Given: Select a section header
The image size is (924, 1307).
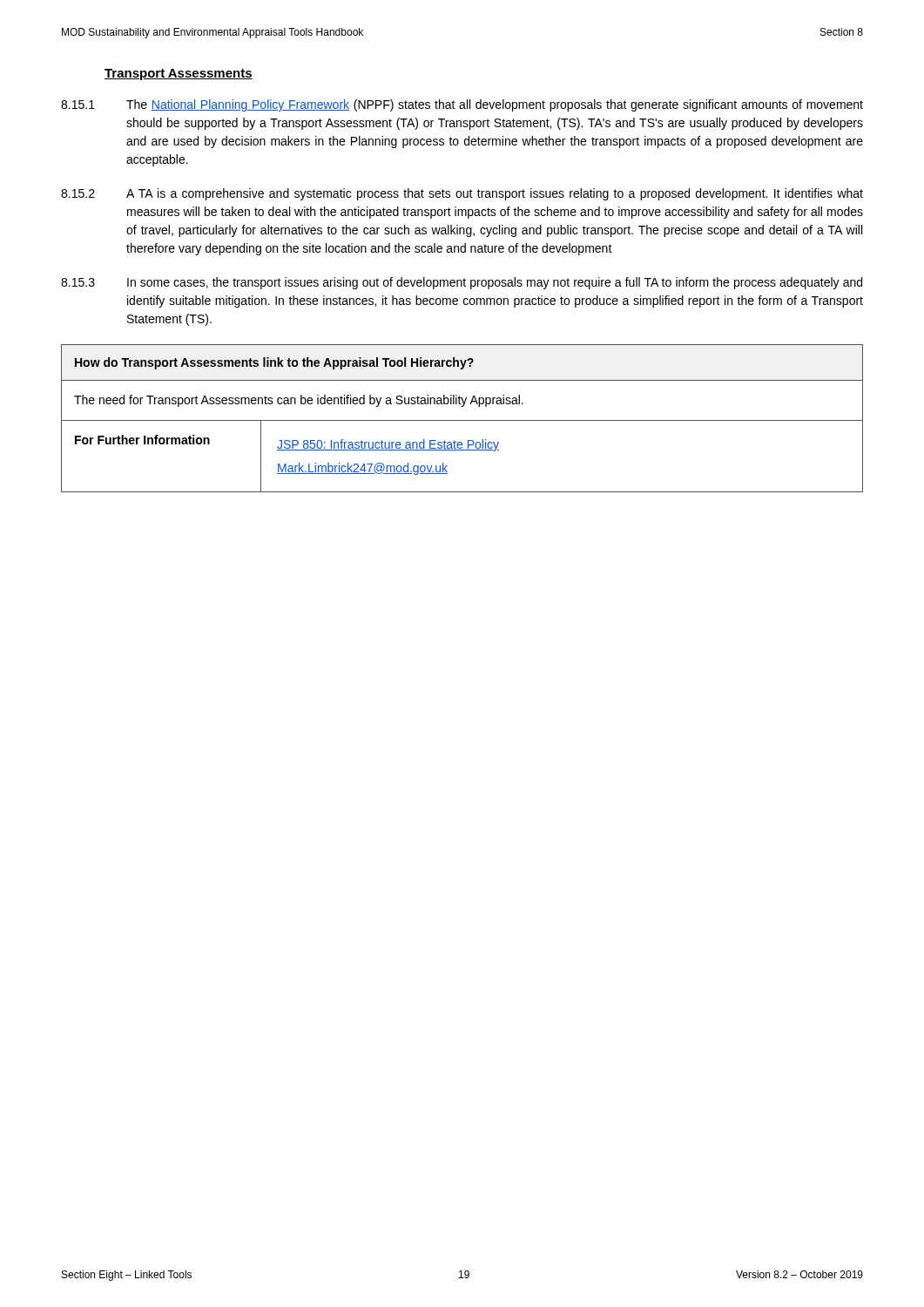Looking at the screenshot, I should tap(178, 73).
